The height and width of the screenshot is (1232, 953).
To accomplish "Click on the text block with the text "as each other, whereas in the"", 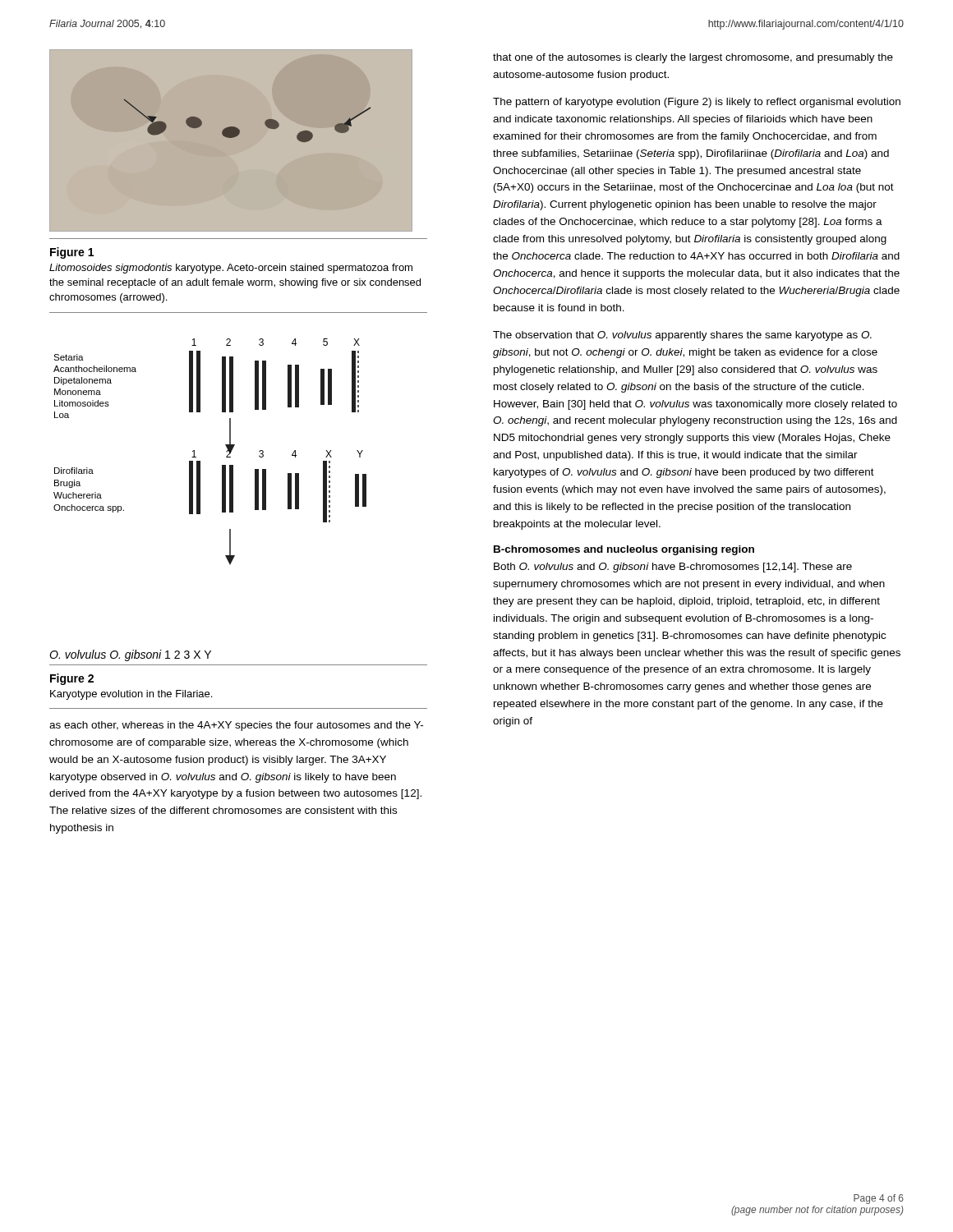I will click(x=236, y=776).
